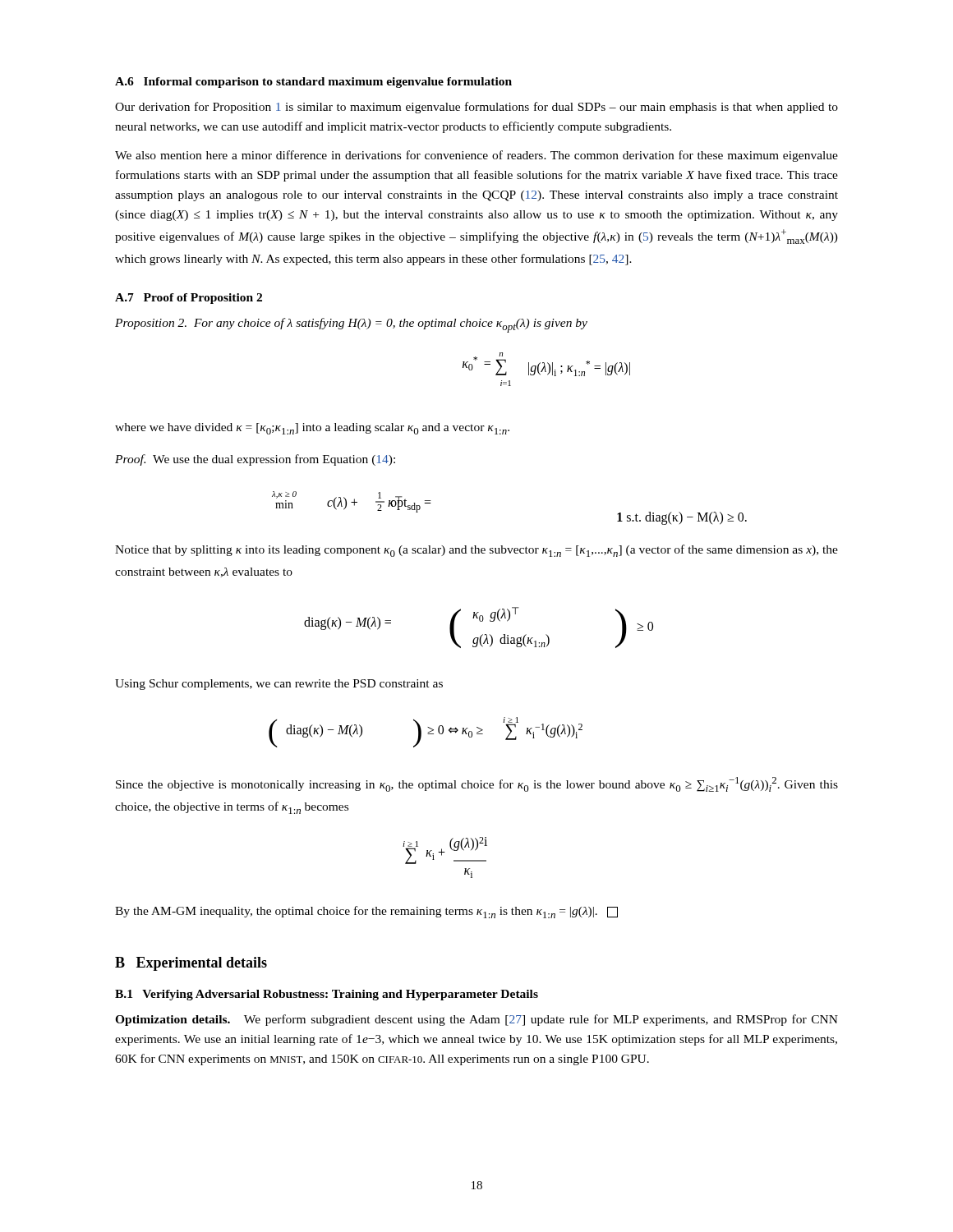Find the formula containing "( diag(κ) − M(λ)"
The width and height of the screenshot is (953, 1232).
[x=476, y=731]
